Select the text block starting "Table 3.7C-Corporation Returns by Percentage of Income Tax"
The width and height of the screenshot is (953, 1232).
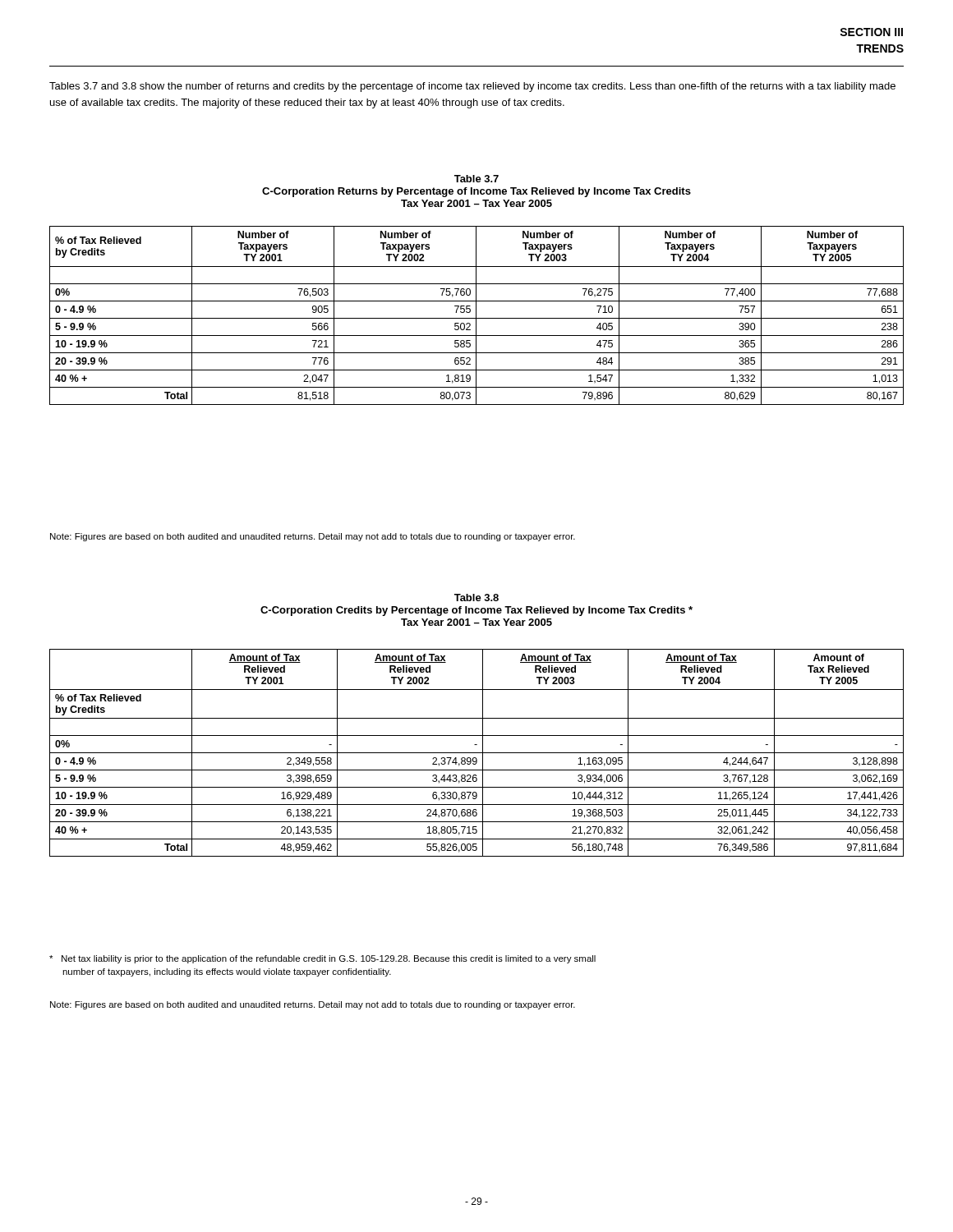476,191
